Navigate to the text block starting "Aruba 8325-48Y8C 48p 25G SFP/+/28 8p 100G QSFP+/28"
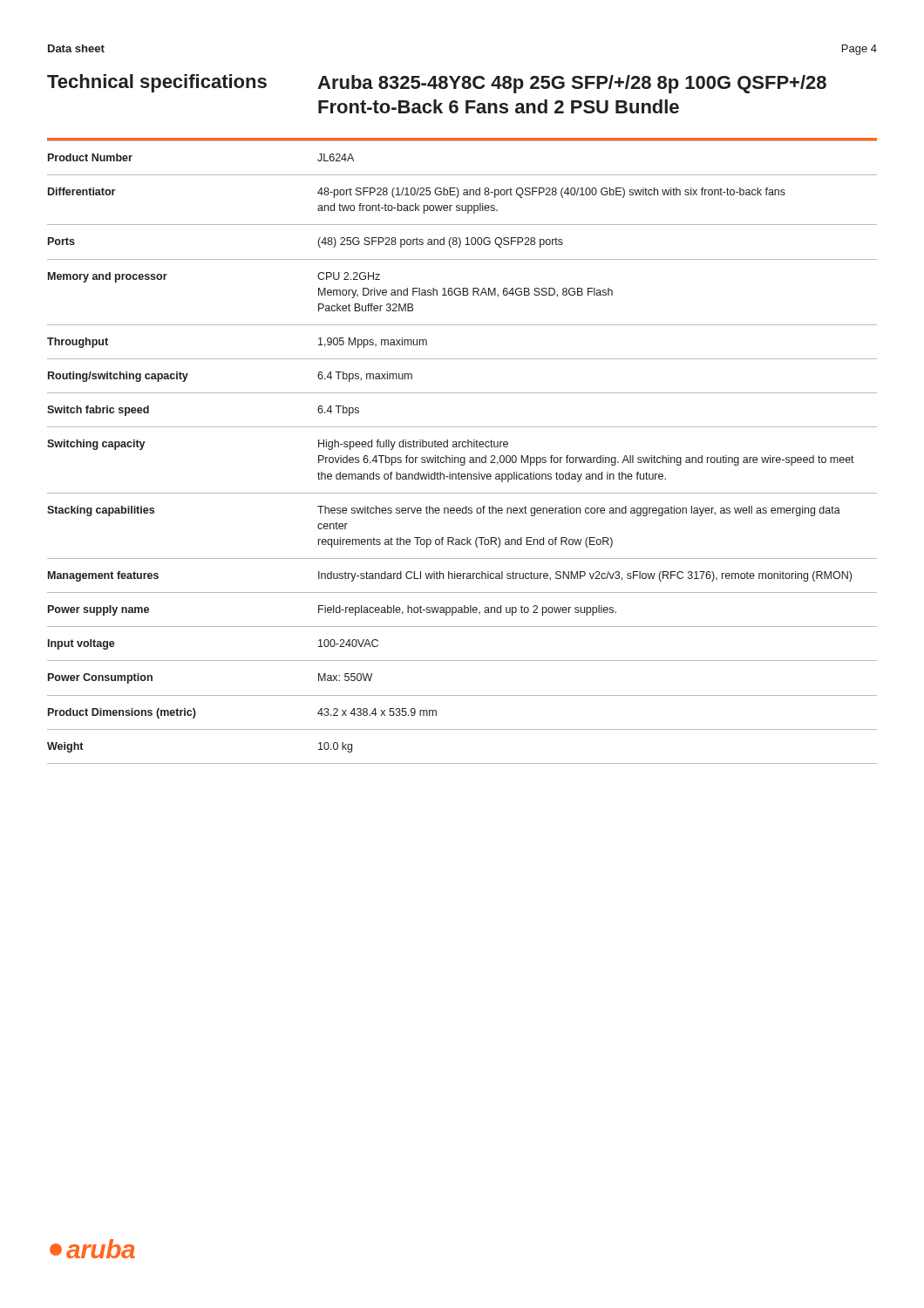Image resolution: width=924 pixels, height=1308 pixels. (597, 95)
